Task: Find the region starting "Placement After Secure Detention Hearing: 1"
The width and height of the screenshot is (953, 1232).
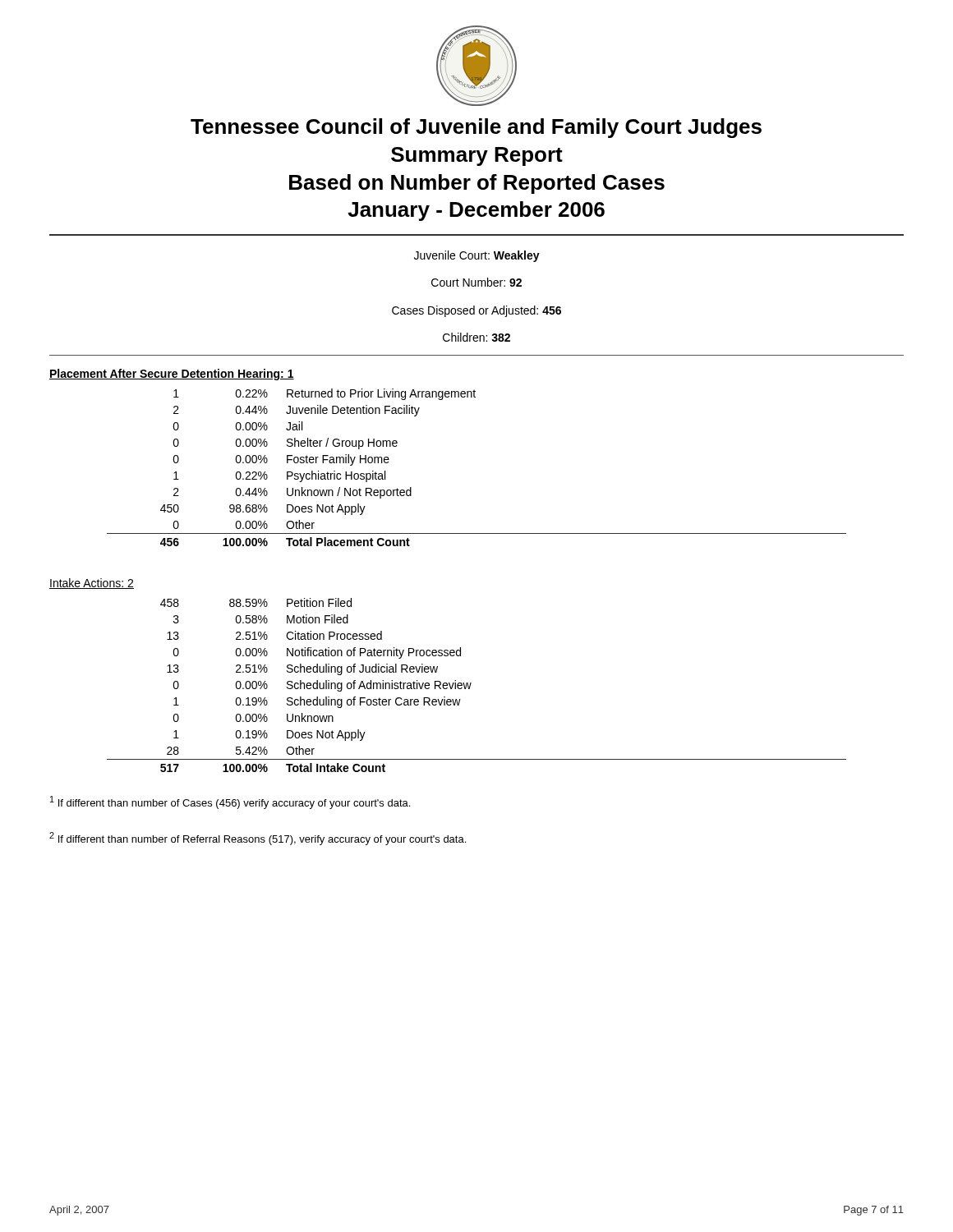Action: coord(171,374)
